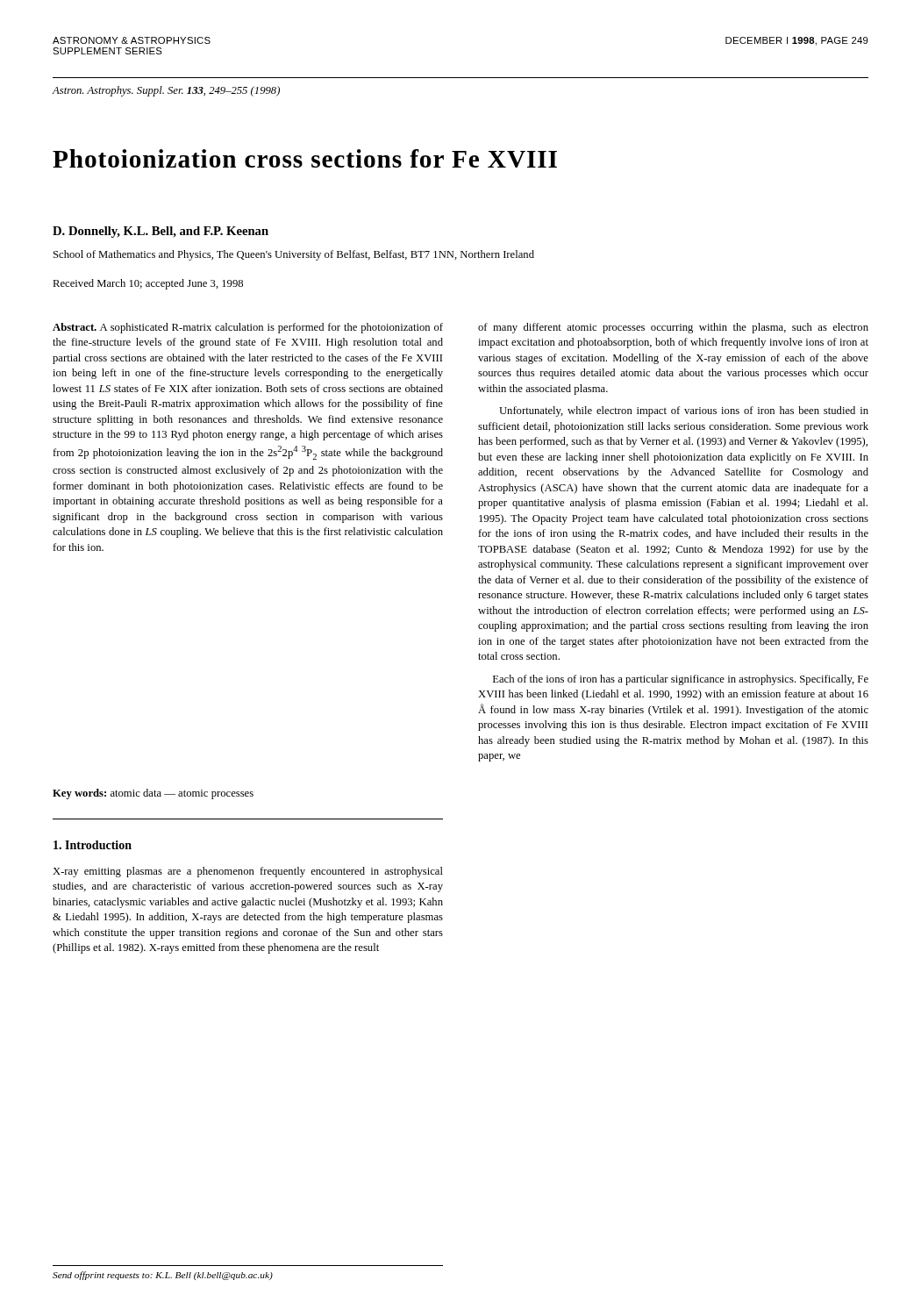Navigate to the text starting "Key words: atomic data —"
The height and width of the screenshot is (1316, 921).
(x=248, y=794)
